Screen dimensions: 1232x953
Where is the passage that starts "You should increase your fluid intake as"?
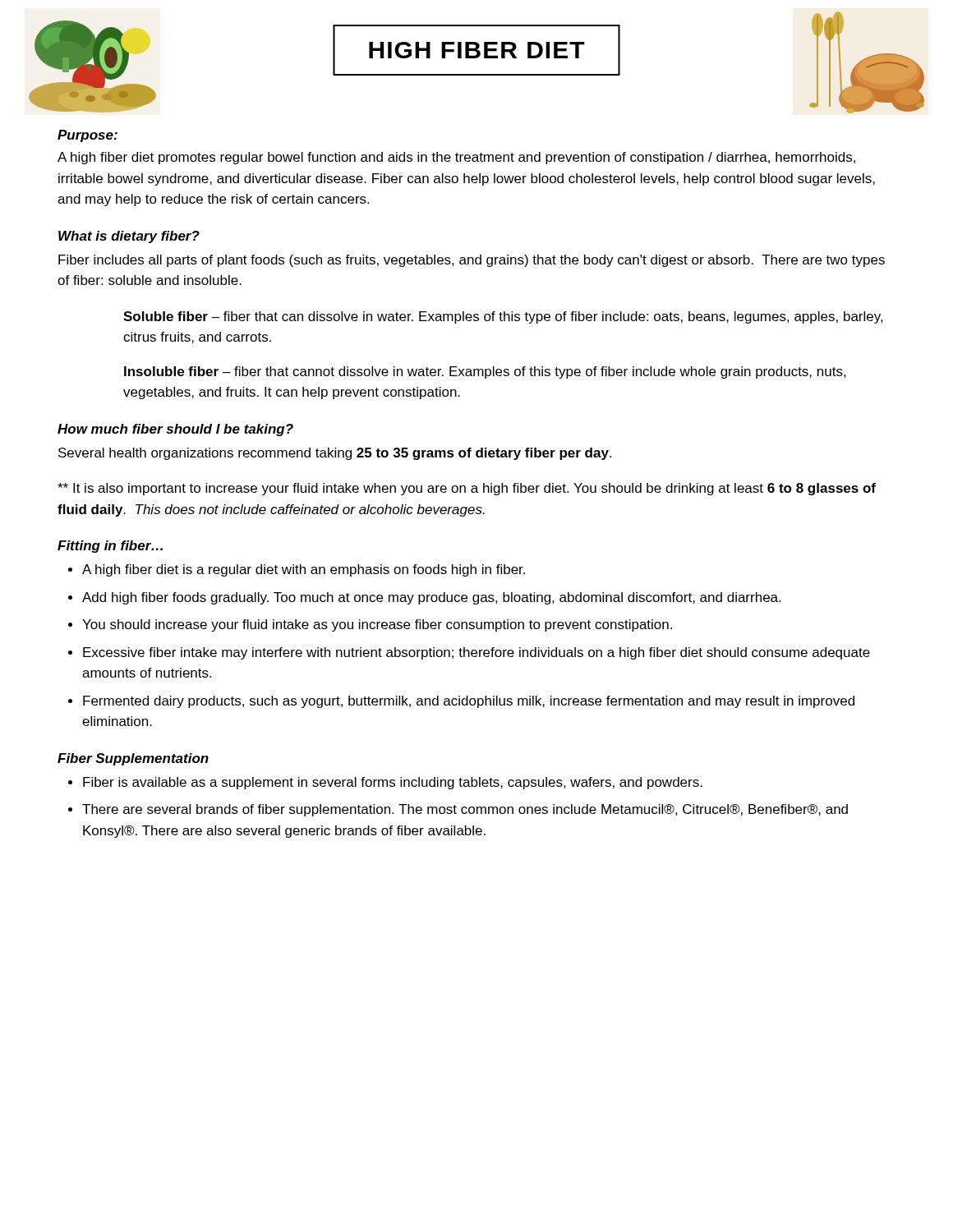pos(489,625)
